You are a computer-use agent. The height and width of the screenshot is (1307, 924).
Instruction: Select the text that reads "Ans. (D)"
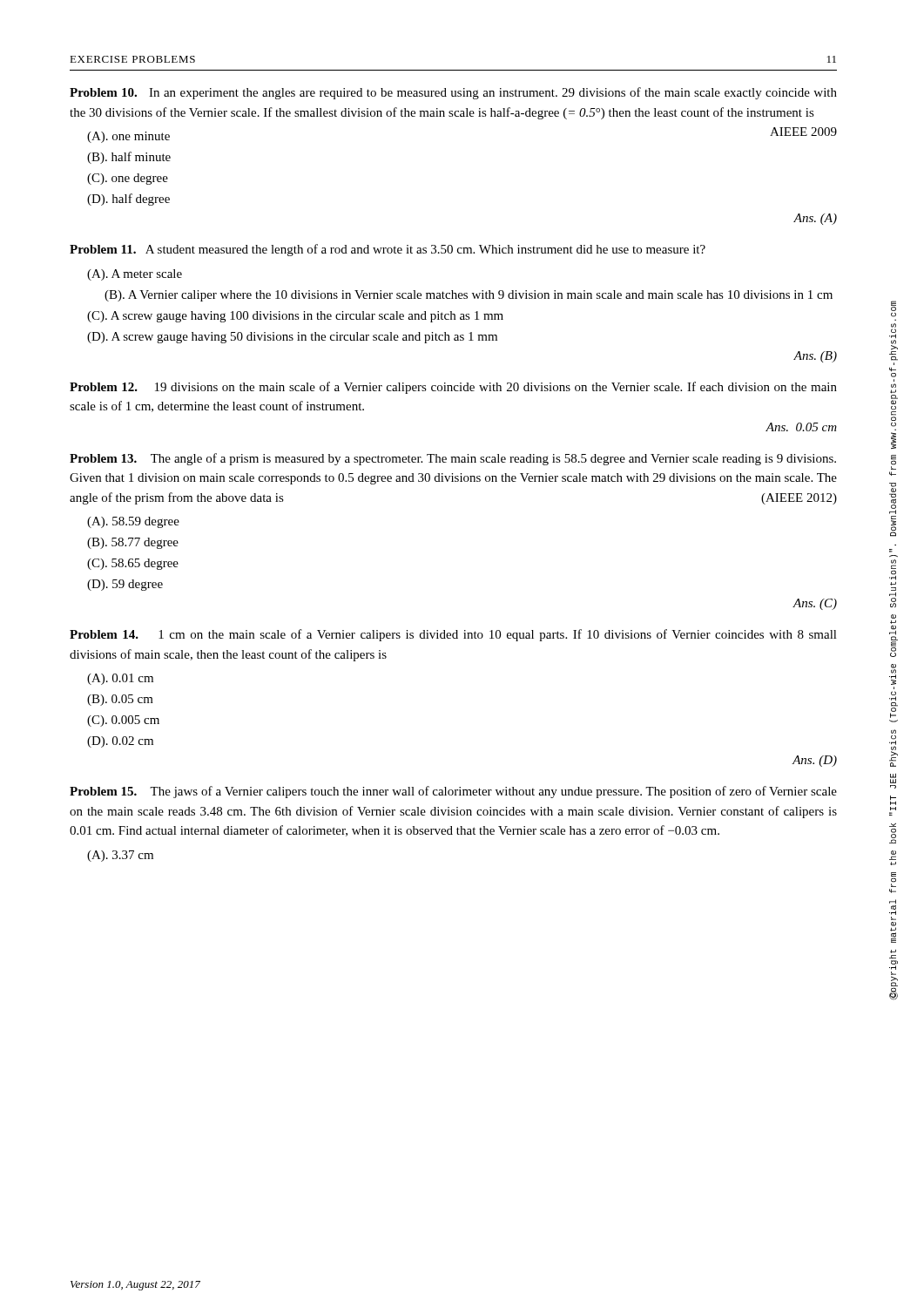pyautogui.click(x=815, y=760)
